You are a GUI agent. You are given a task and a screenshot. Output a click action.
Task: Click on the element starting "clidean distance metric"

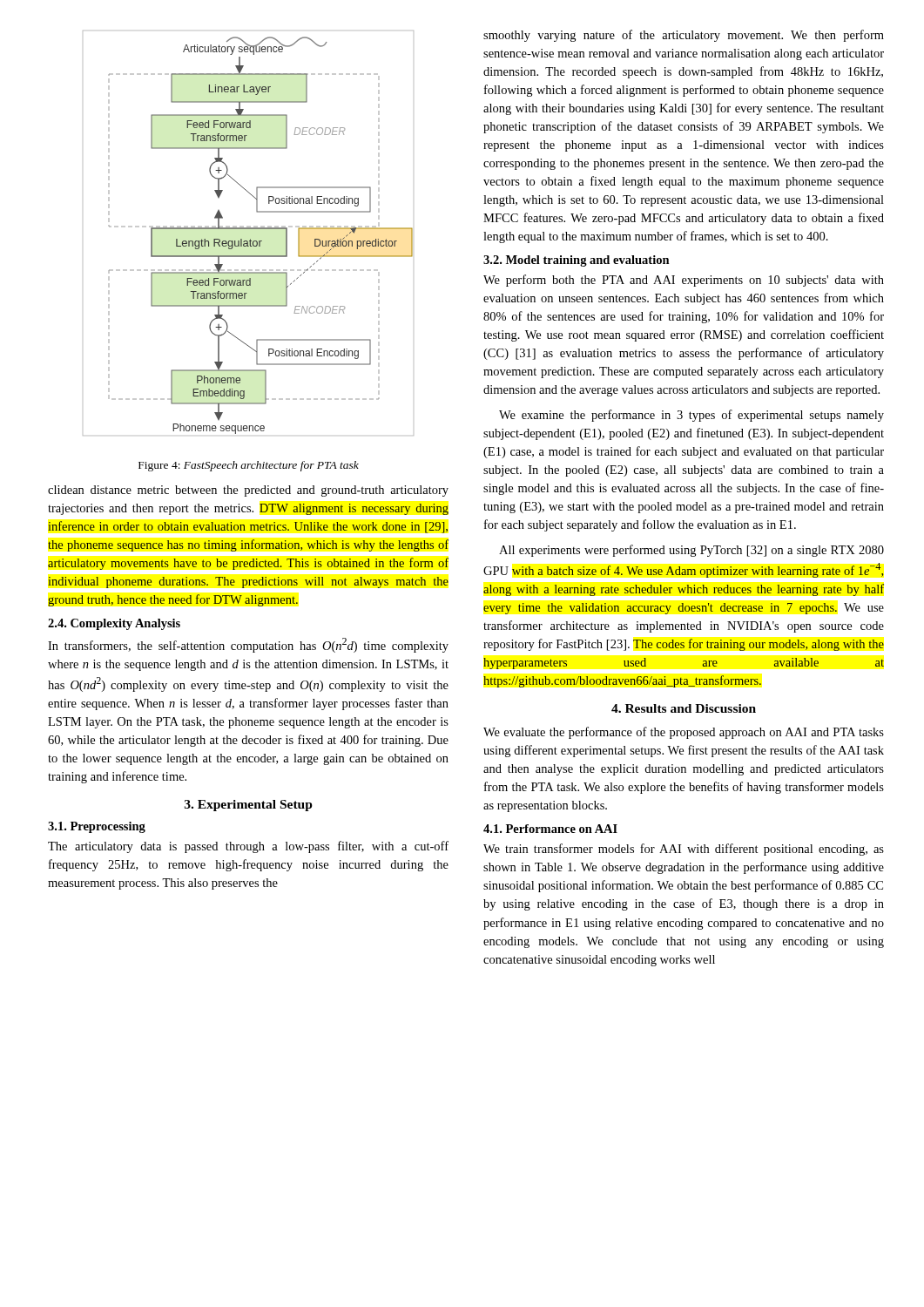coord(248,545)
